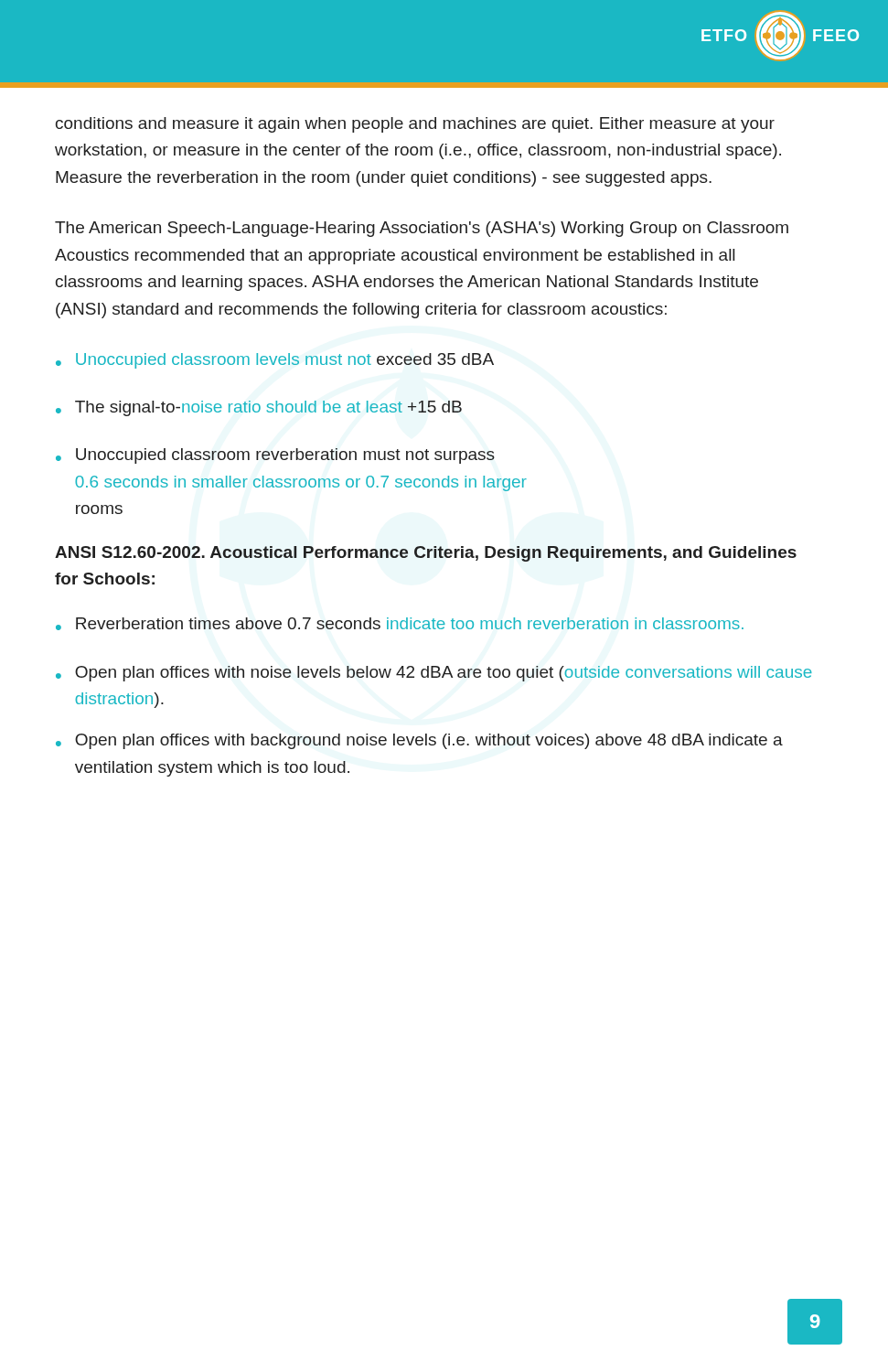The height and width of the screenshot is (1372, 888).
Task: Click on the list item that says "• Reverberation times above"
Action: point(434,627)
